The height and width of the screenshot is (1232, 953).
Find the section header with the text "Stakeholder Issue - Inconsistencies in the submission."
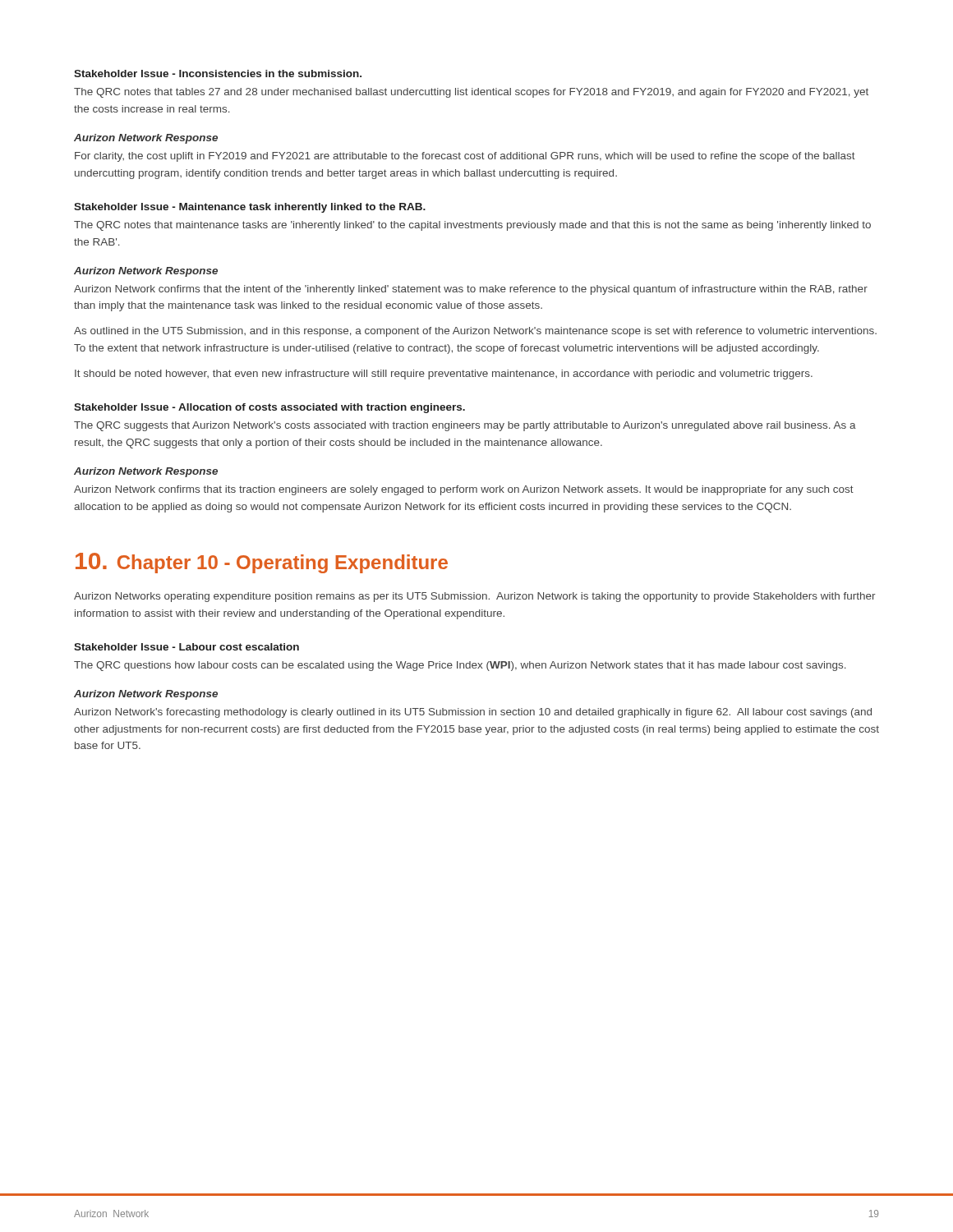218,74
